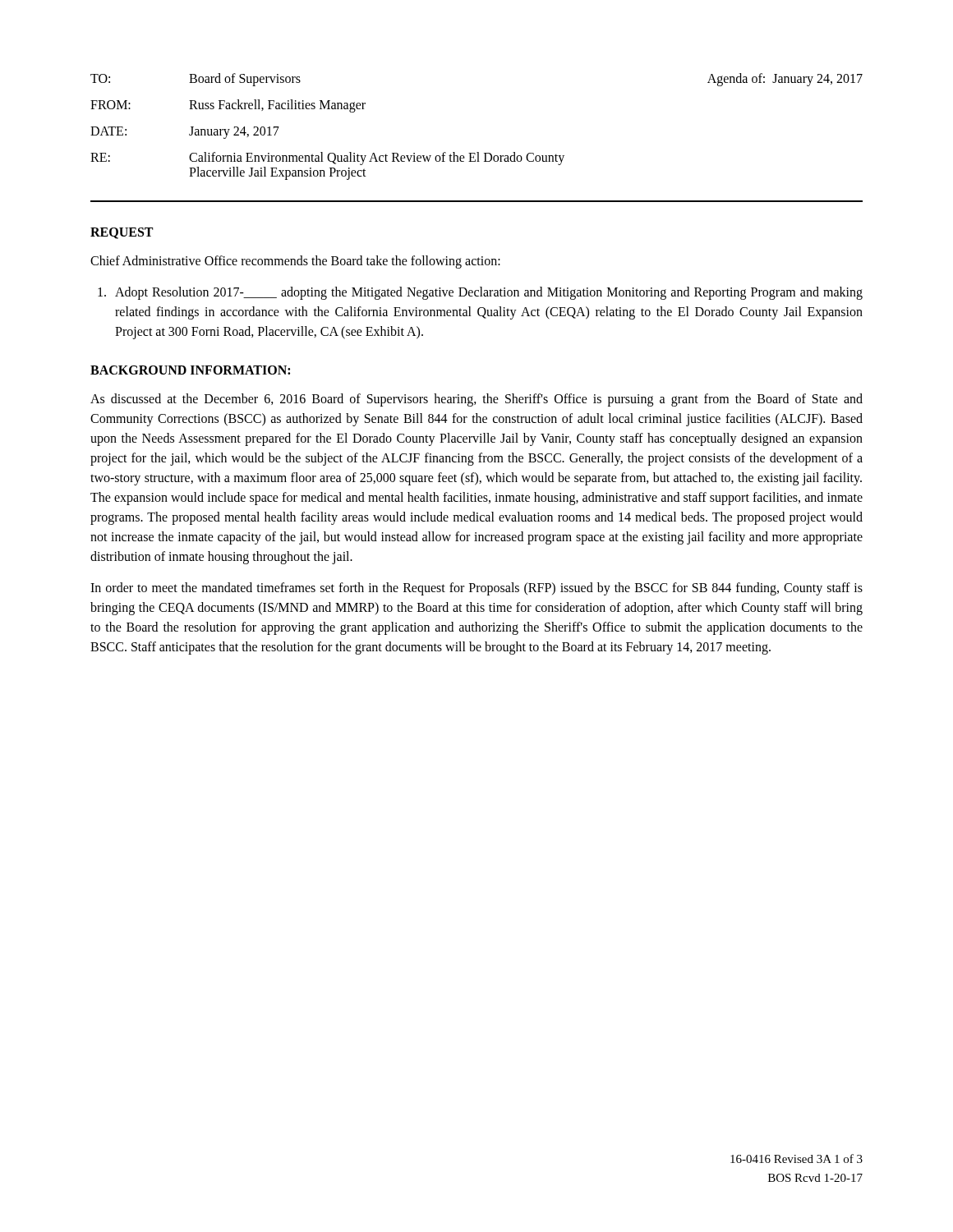Screen dimensions: 1232x953
Task: Select the text starting "In order to meet"
Action: tap(476, 617)
